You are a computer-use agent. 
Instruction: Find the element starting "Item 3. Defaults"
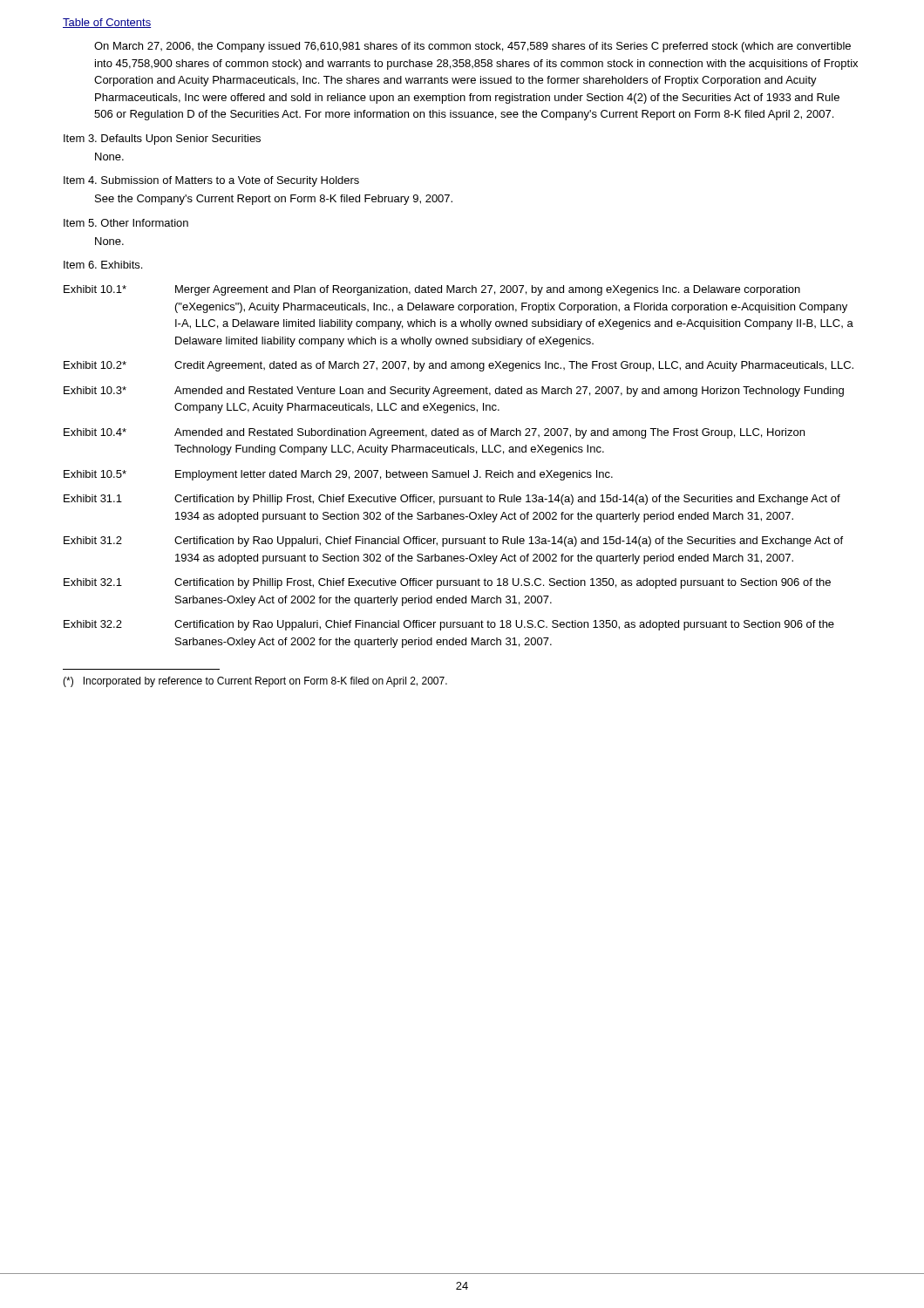coord(162,138)
